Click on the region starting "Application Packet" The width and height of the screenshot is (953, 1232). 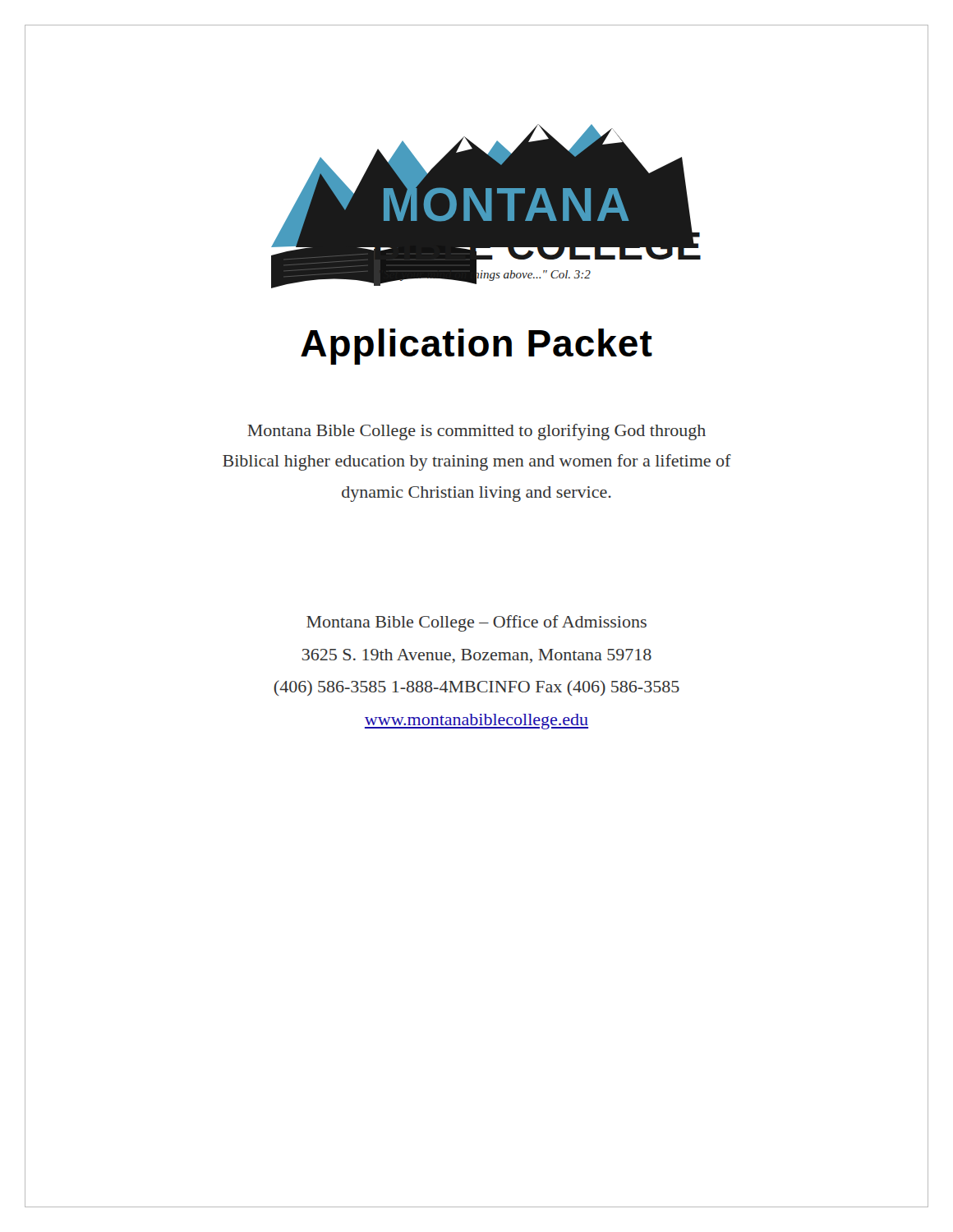pos(476,343)
